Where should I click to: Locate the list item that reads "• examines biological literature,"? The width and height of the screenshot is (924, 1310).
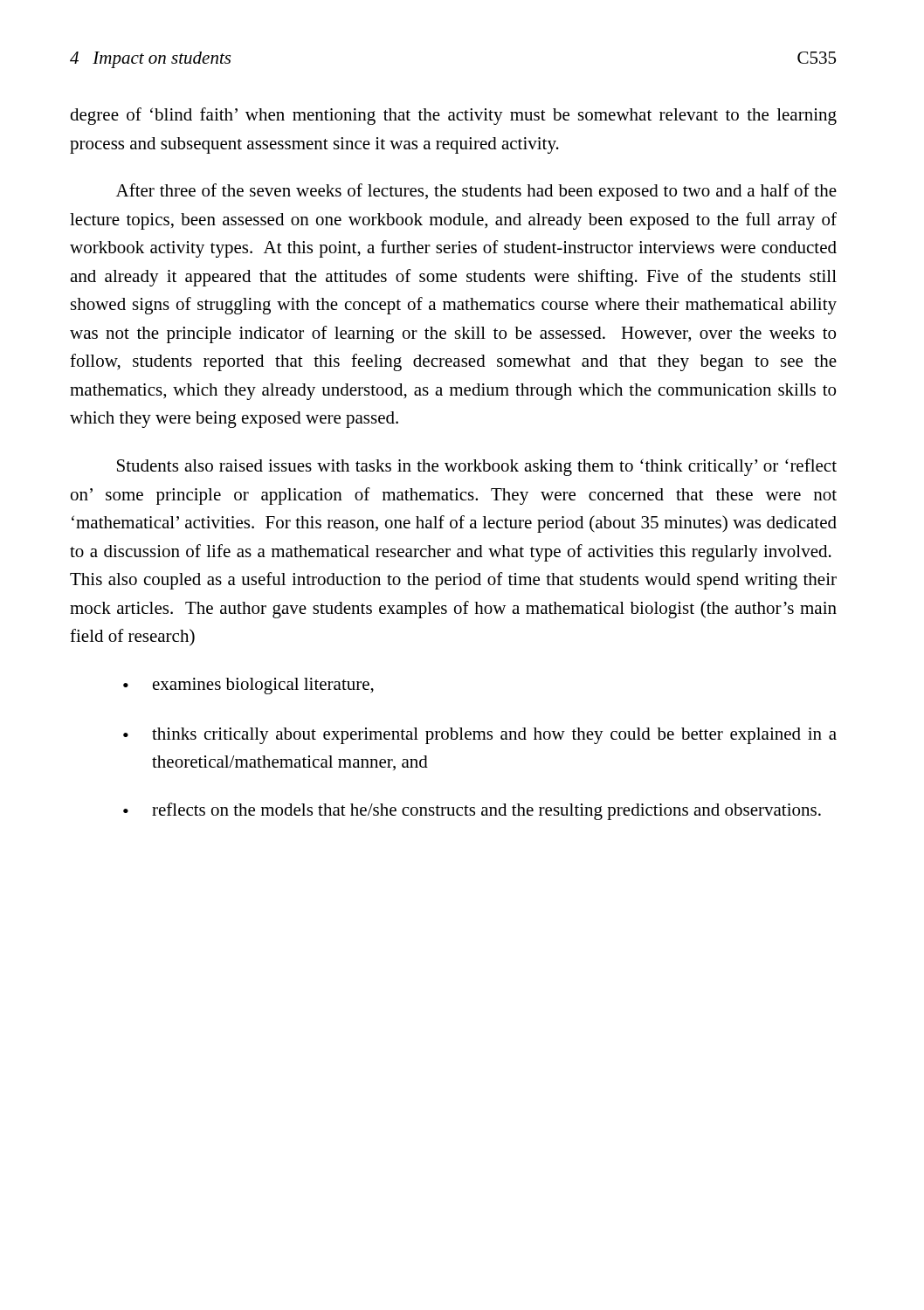click(248, 686)
